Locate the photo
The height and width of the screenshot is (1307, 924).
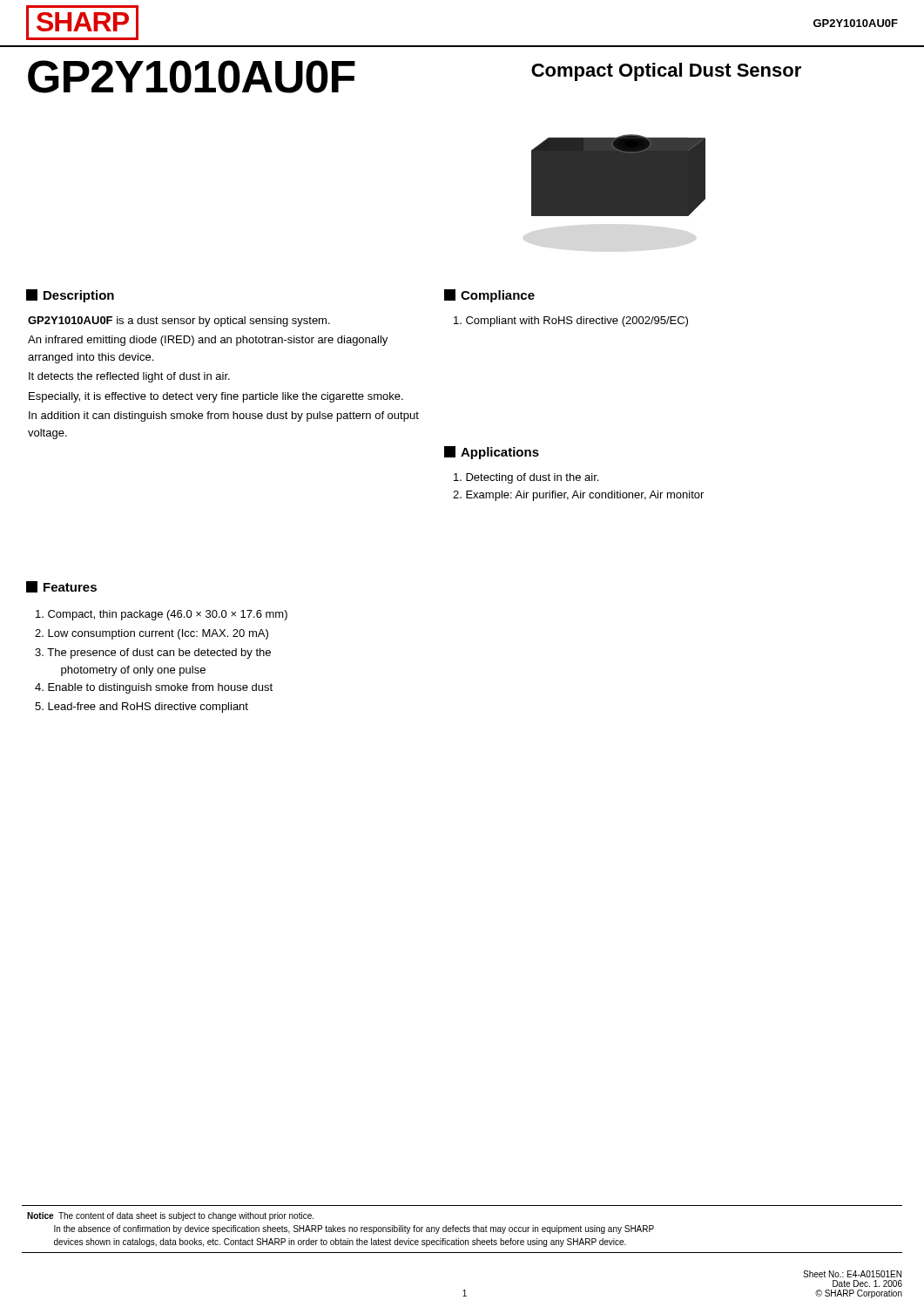coord(610,179)
